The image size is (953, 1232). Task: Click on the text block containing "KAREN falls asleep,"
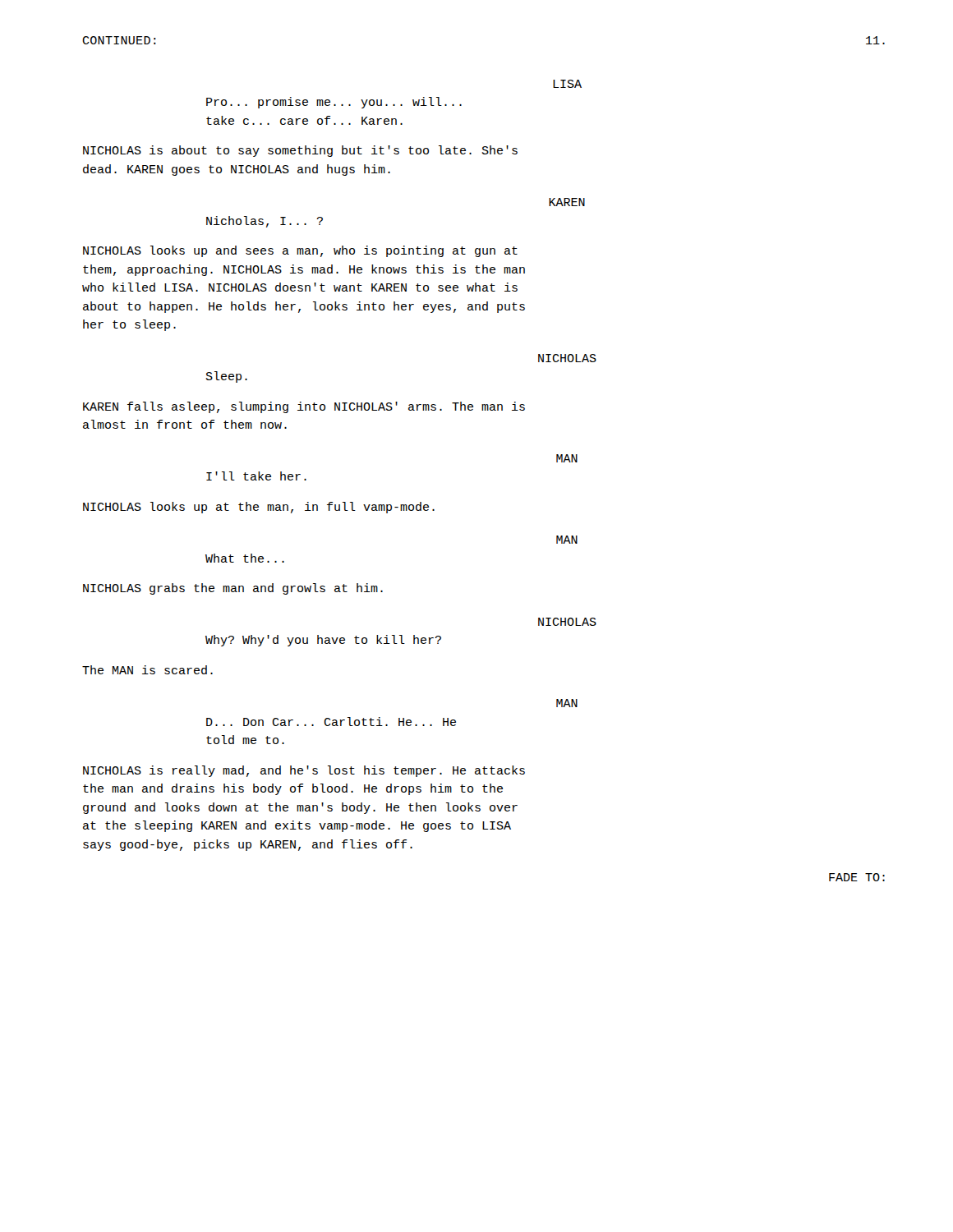(304, 417)
